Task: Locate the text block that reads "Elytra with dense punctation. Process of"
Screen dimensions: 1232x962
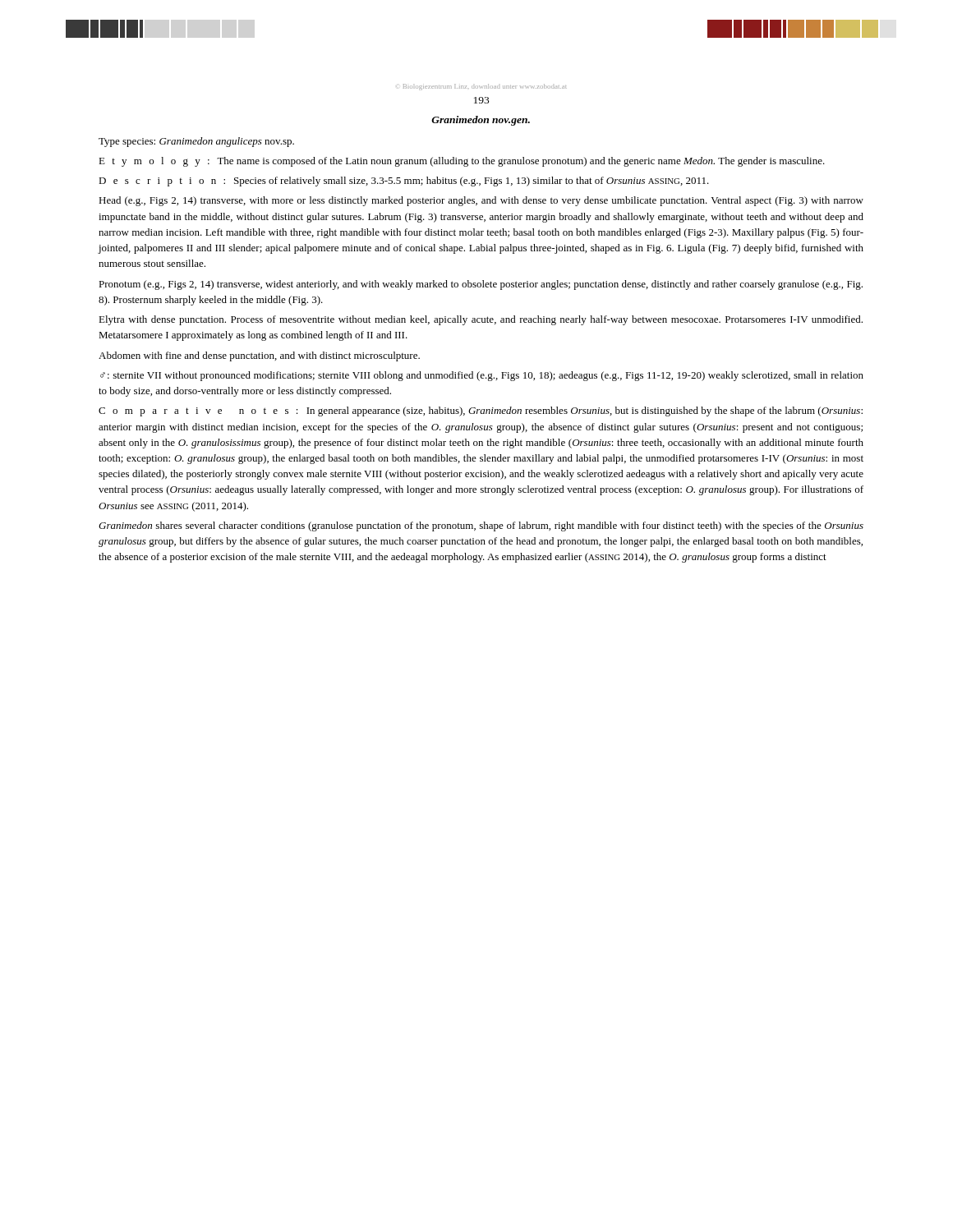Action: click(481, 327)
